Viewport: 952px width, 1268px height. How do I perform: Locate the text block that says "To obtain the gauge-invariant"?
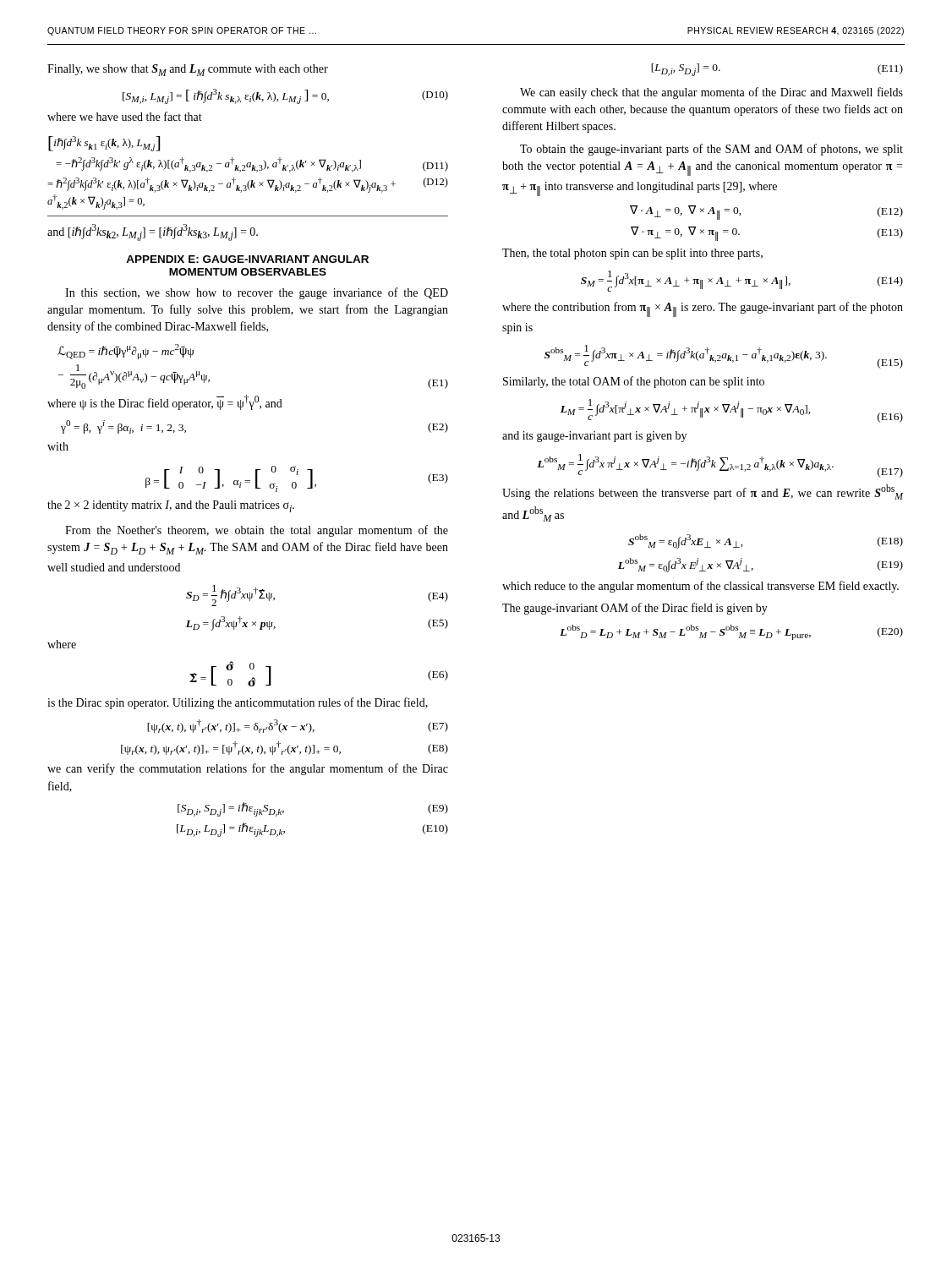703,169
